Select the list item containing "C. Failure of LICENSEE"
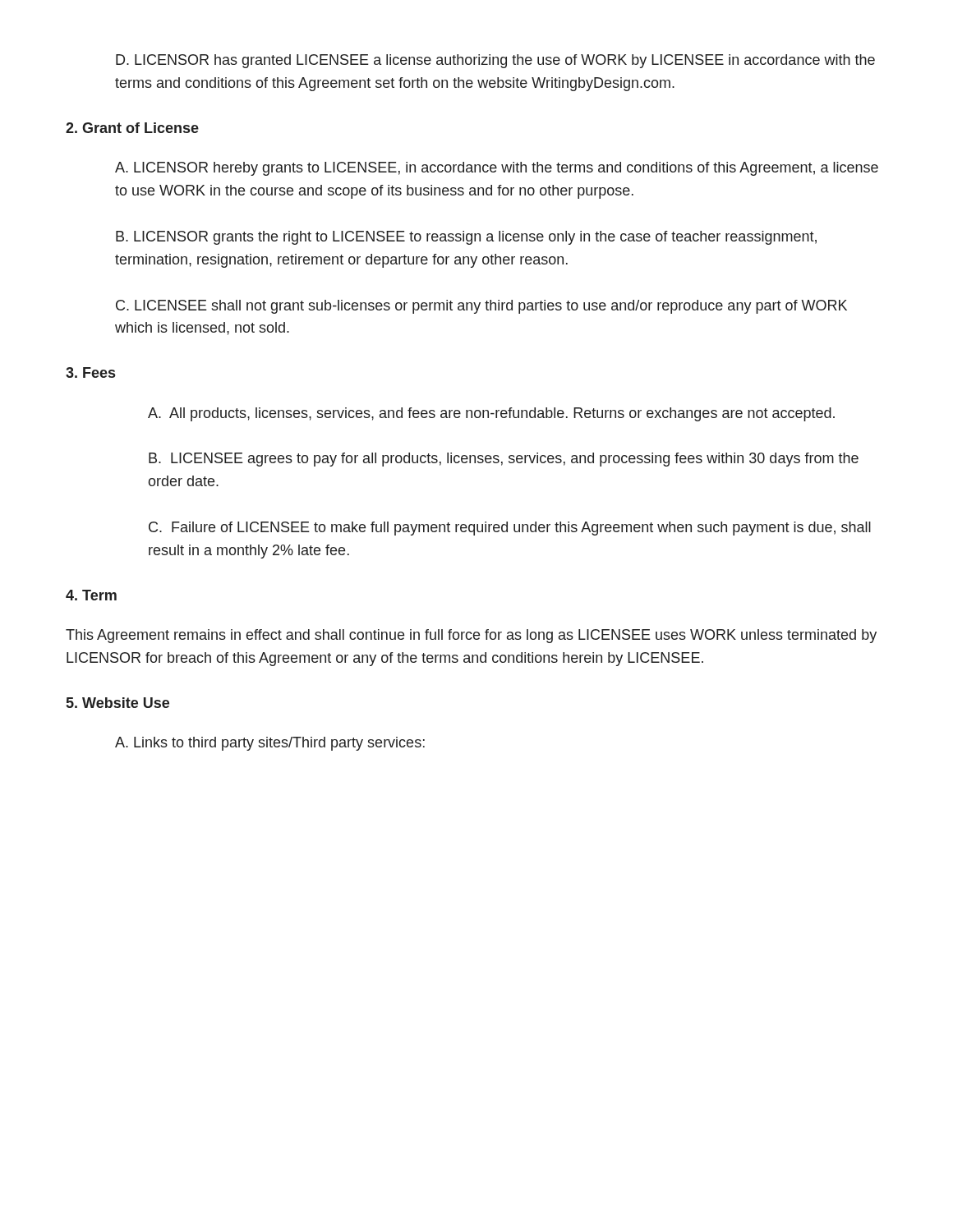 point(510,539)
